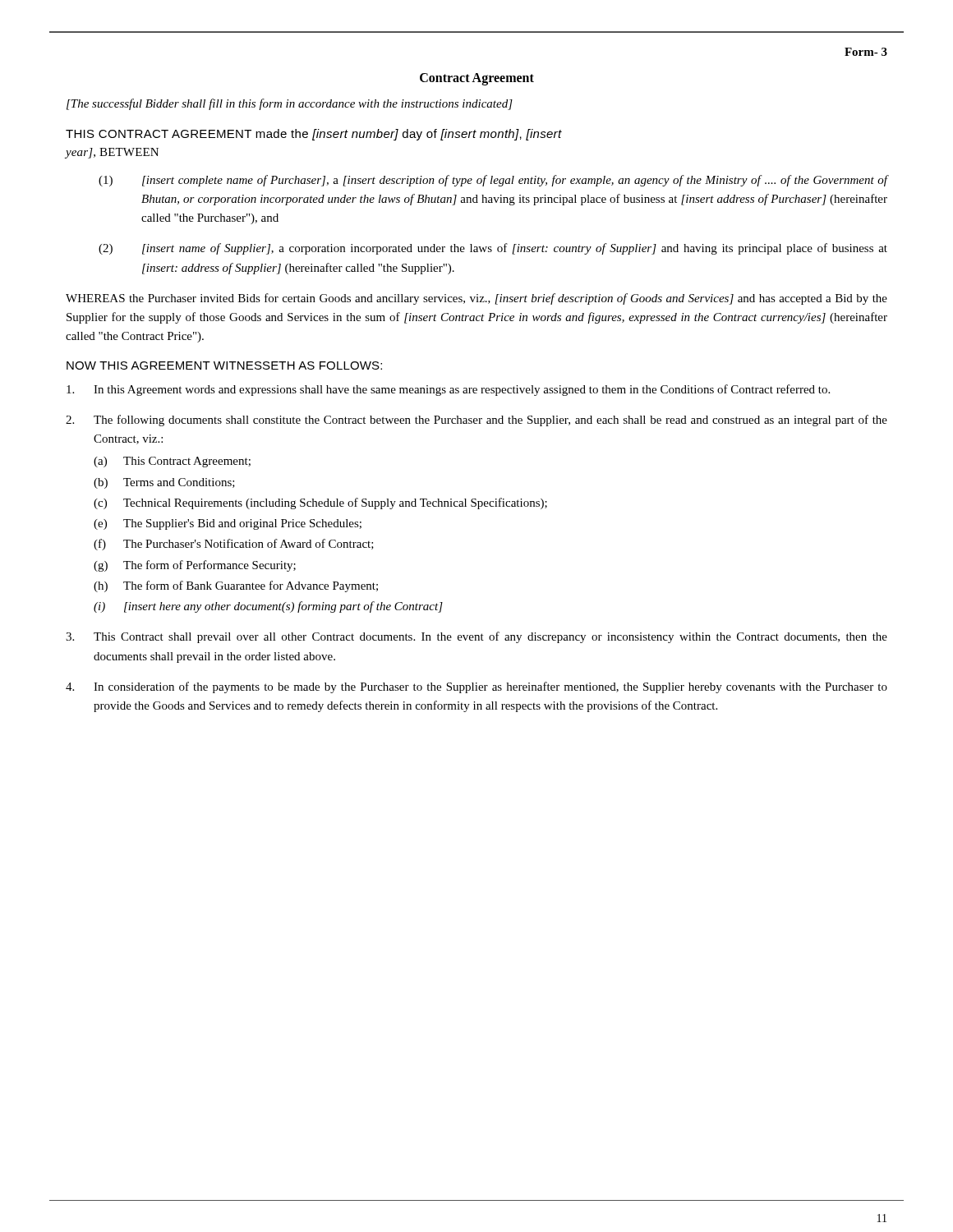Click on the list item containing "(c)Technical Requirements (including Schedule of Supply and"
Viewport: 953px width, 1232px height.
click(x=490, y=503)
